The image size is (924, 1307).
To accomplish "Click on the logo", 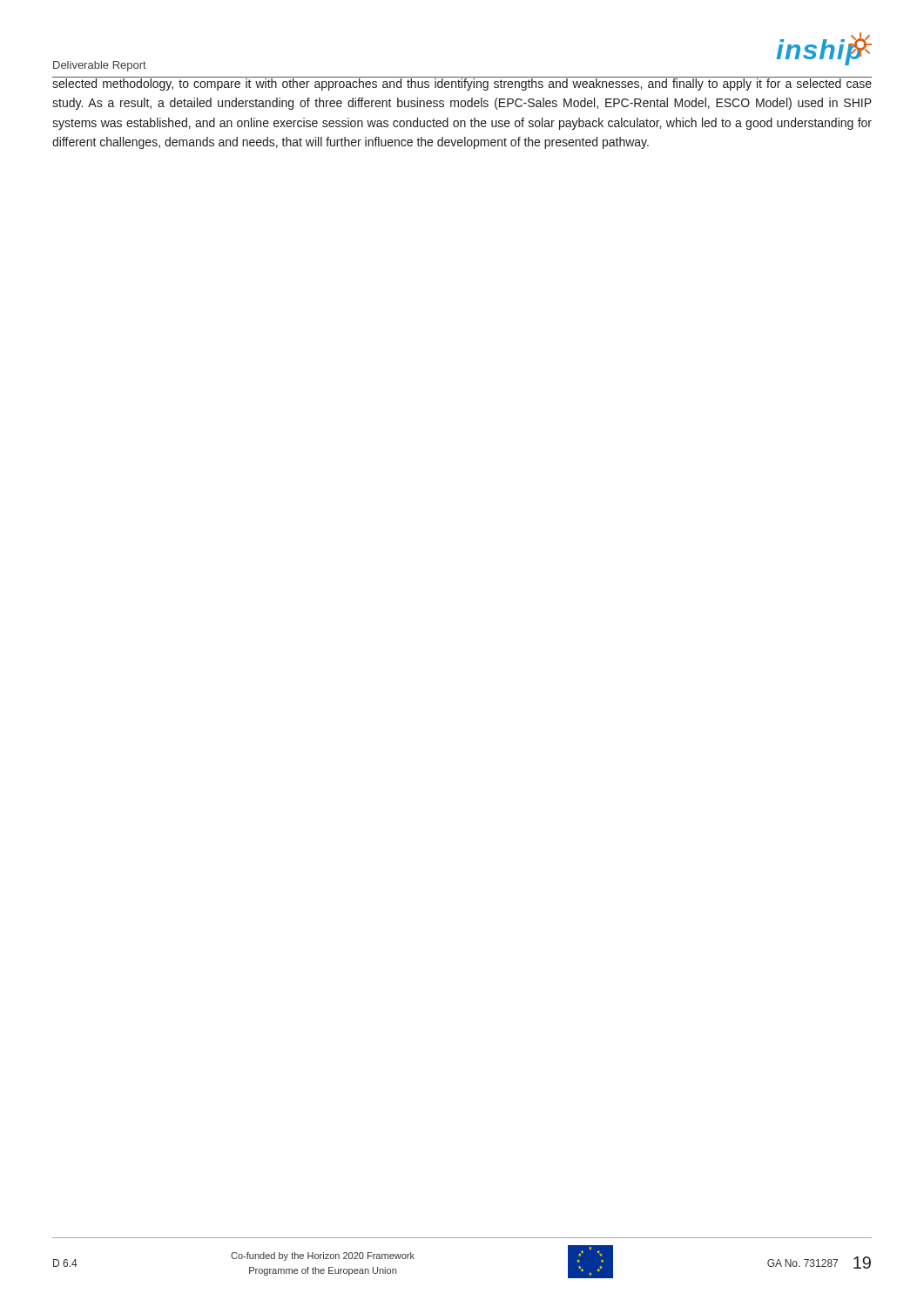I will 591,1263.
